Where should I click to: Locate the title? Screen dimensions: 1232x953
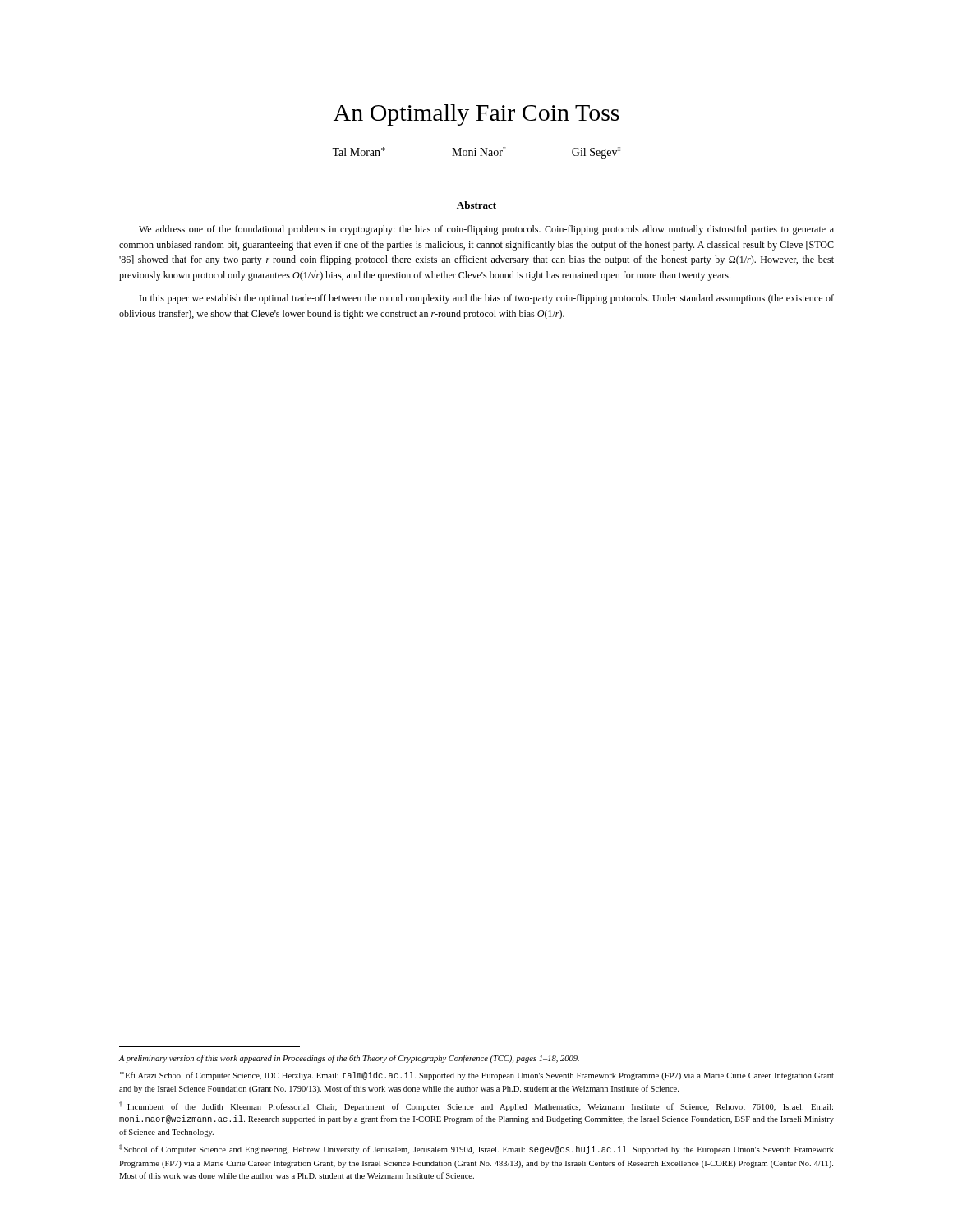tap(476, 129)
